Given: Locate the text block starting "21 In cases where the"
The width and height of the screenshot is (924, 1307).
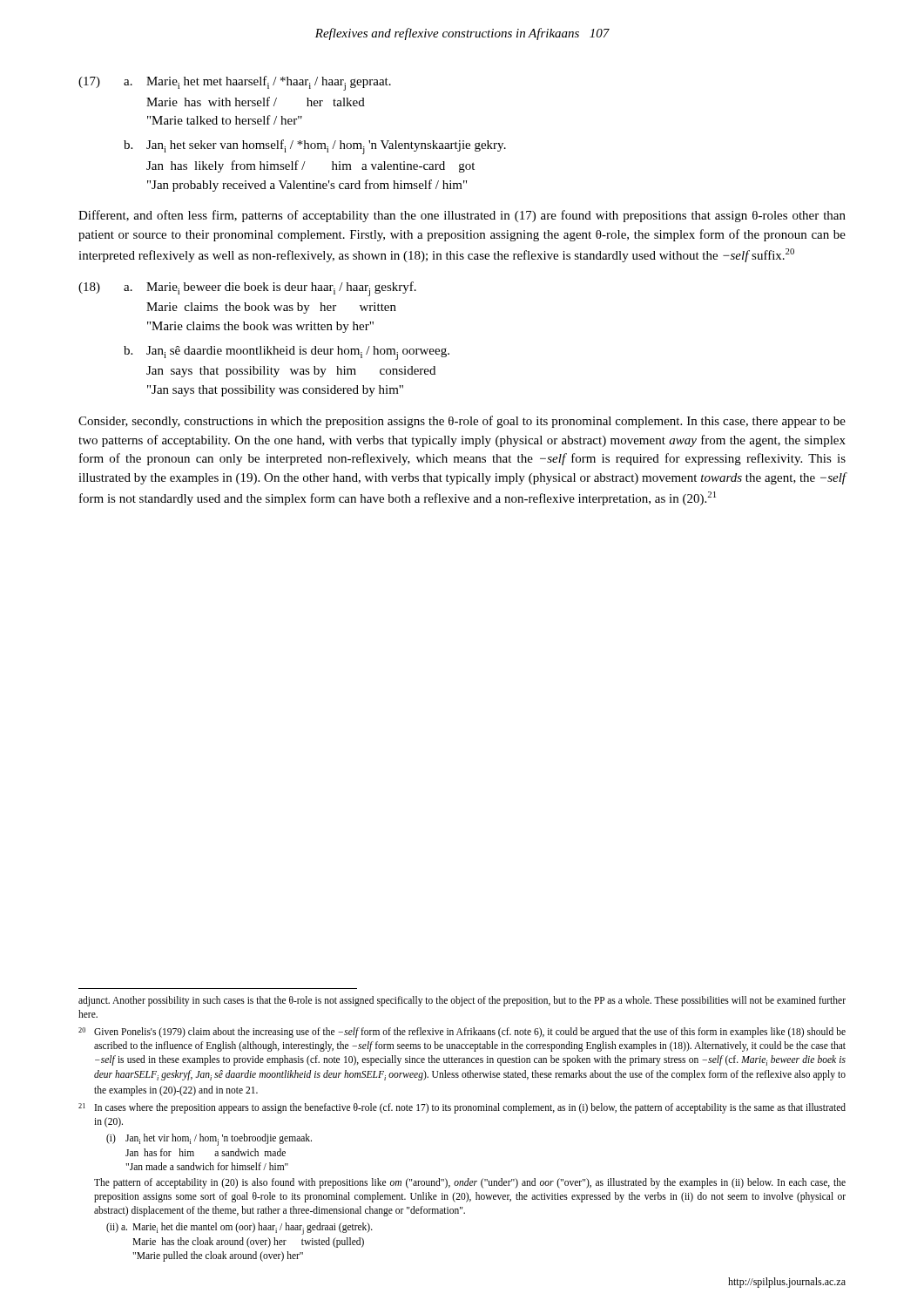Looking at the screenshot, I should (x=462, y=1183).
